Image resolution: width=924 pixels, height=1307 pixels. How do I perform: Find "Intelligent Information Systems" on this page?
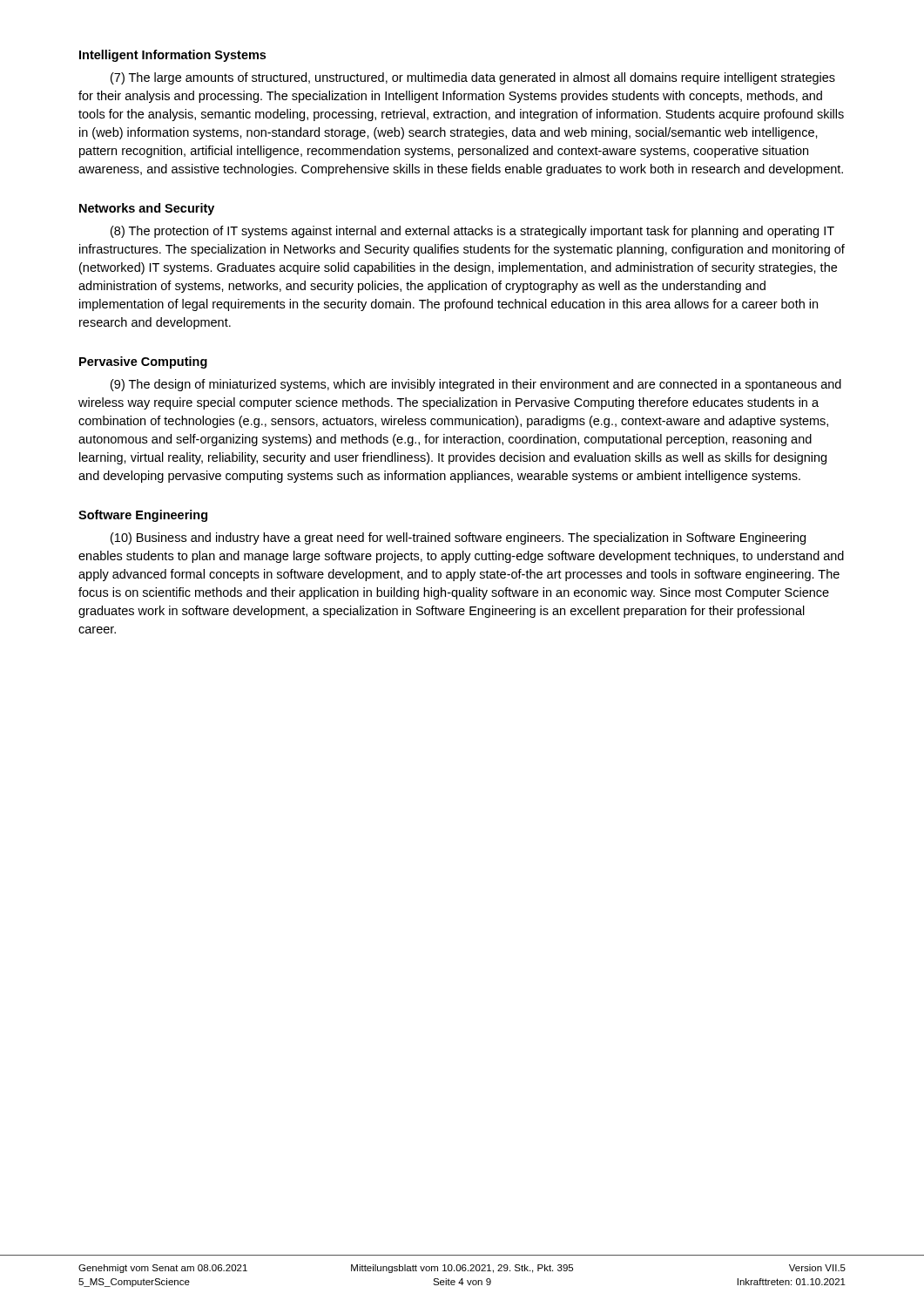(172, 55)
